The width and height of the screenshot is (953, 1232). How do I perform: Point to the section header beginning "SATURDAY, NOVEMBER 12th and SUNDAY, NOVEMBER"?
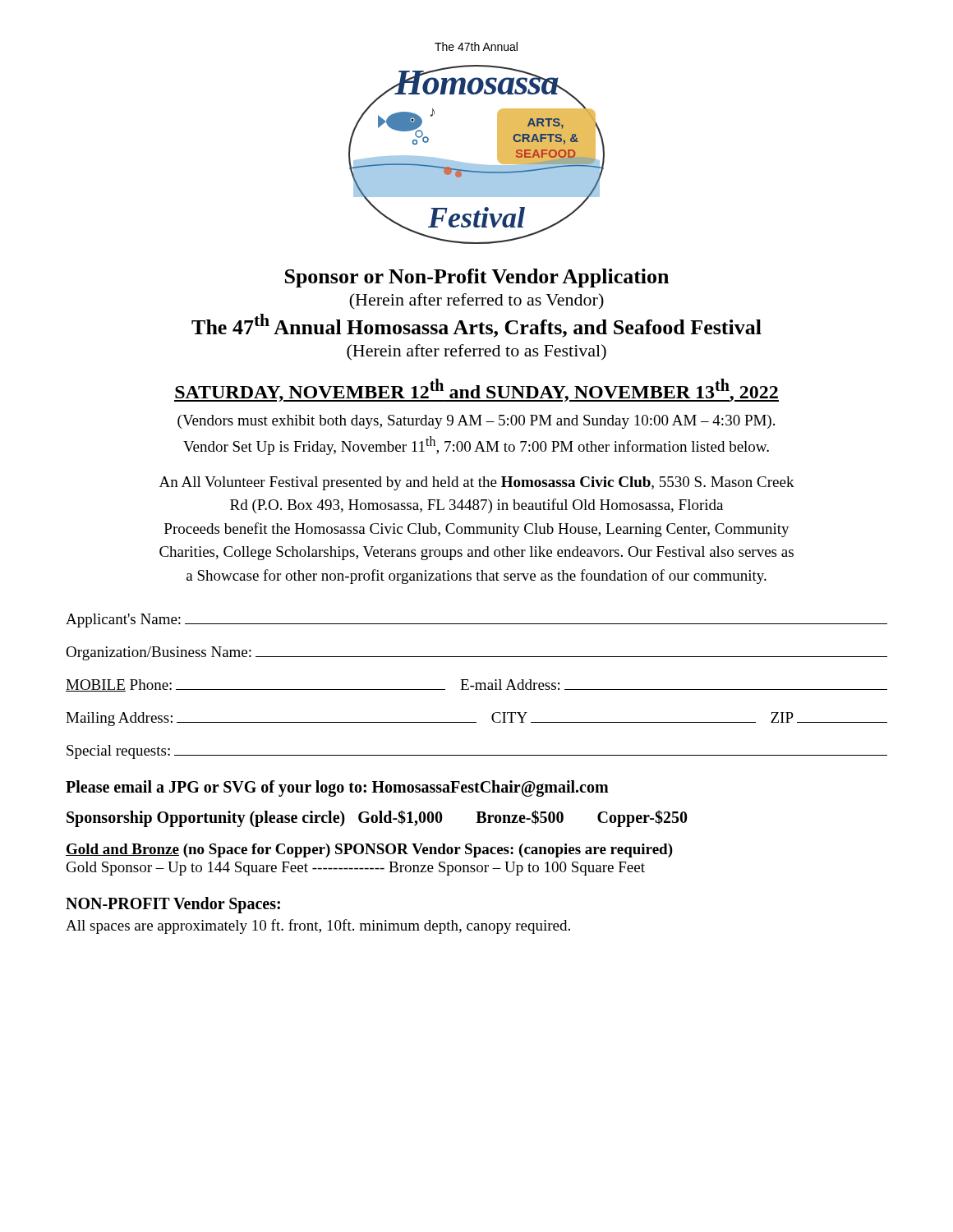pos(476,389)
